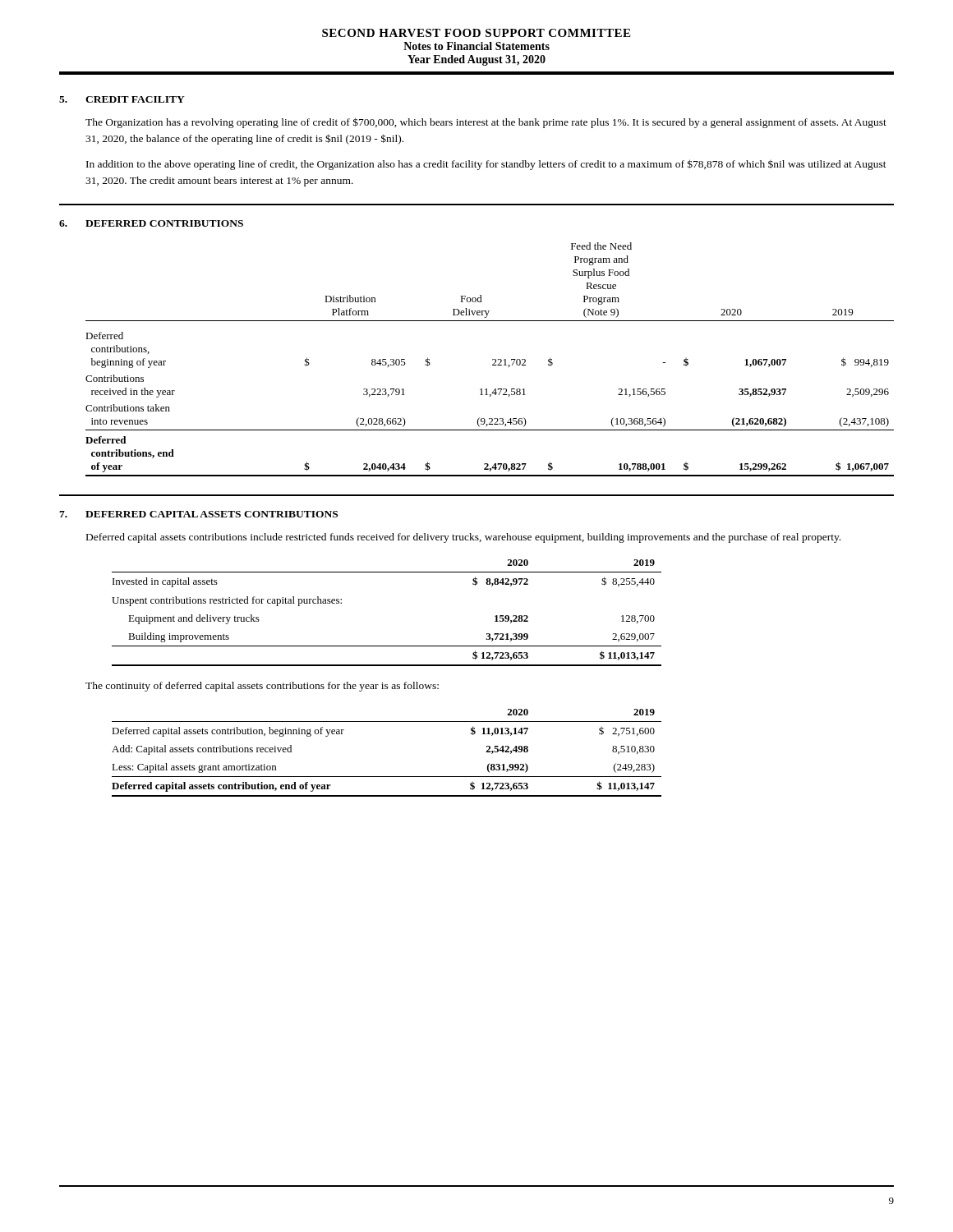Select the table that reads "Unspent contributions restricted"
The height and width of the screenshot is (1232, 953).
[x=490, y=610]
